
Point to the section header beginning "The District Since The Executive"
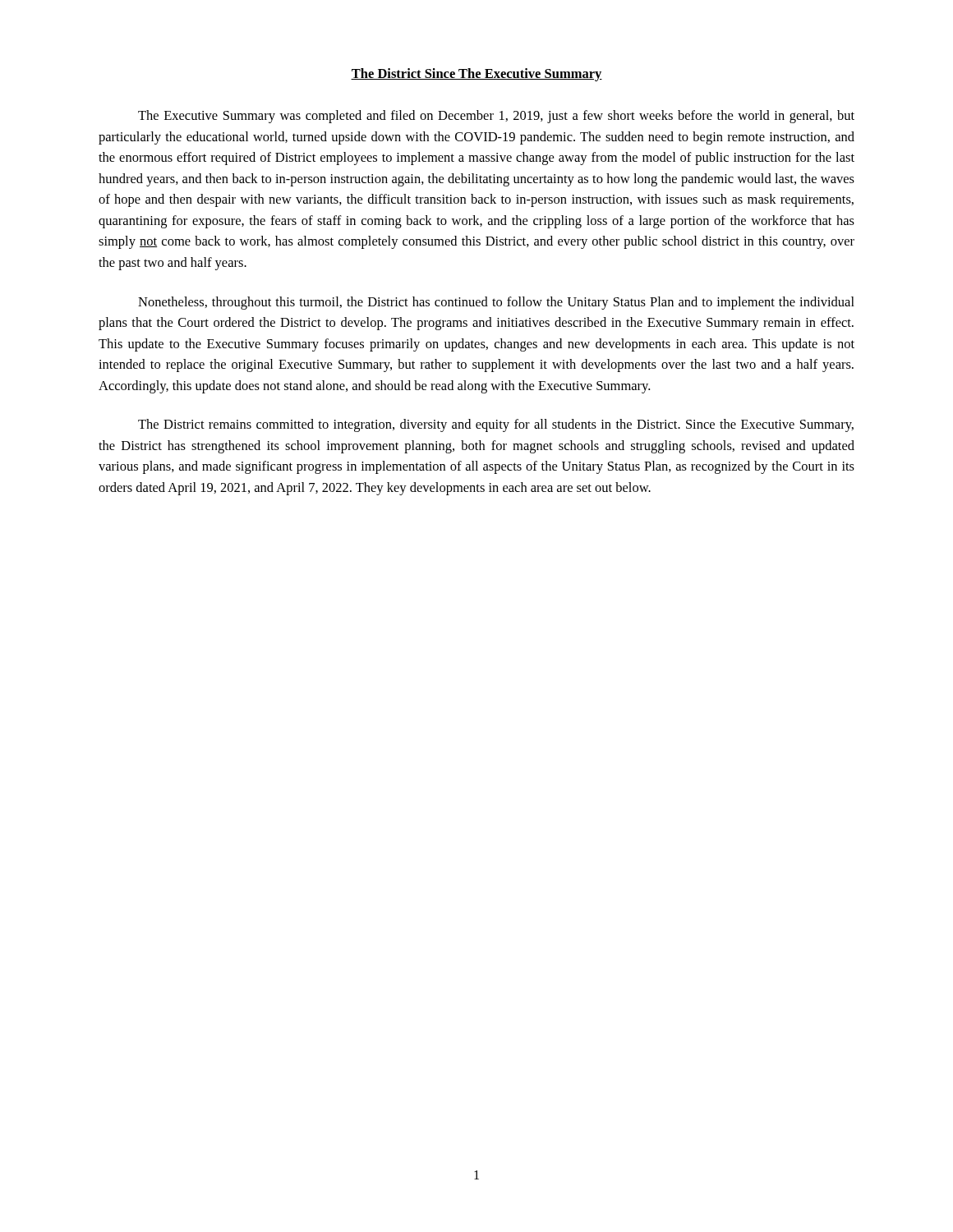476,73
